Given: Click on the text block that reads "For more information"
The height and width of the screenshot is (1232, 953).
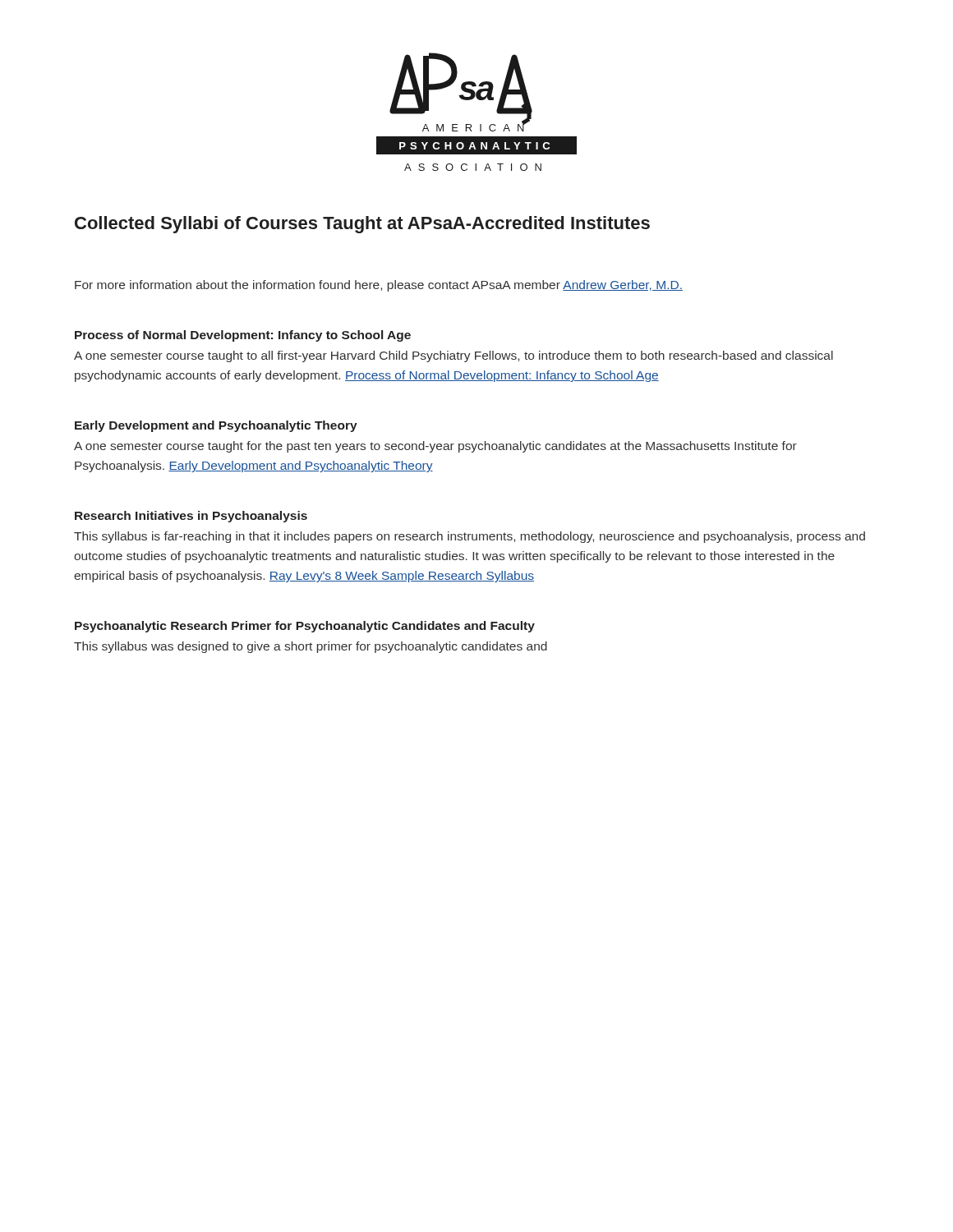Looking at the screenshot, I should [378, 285].
